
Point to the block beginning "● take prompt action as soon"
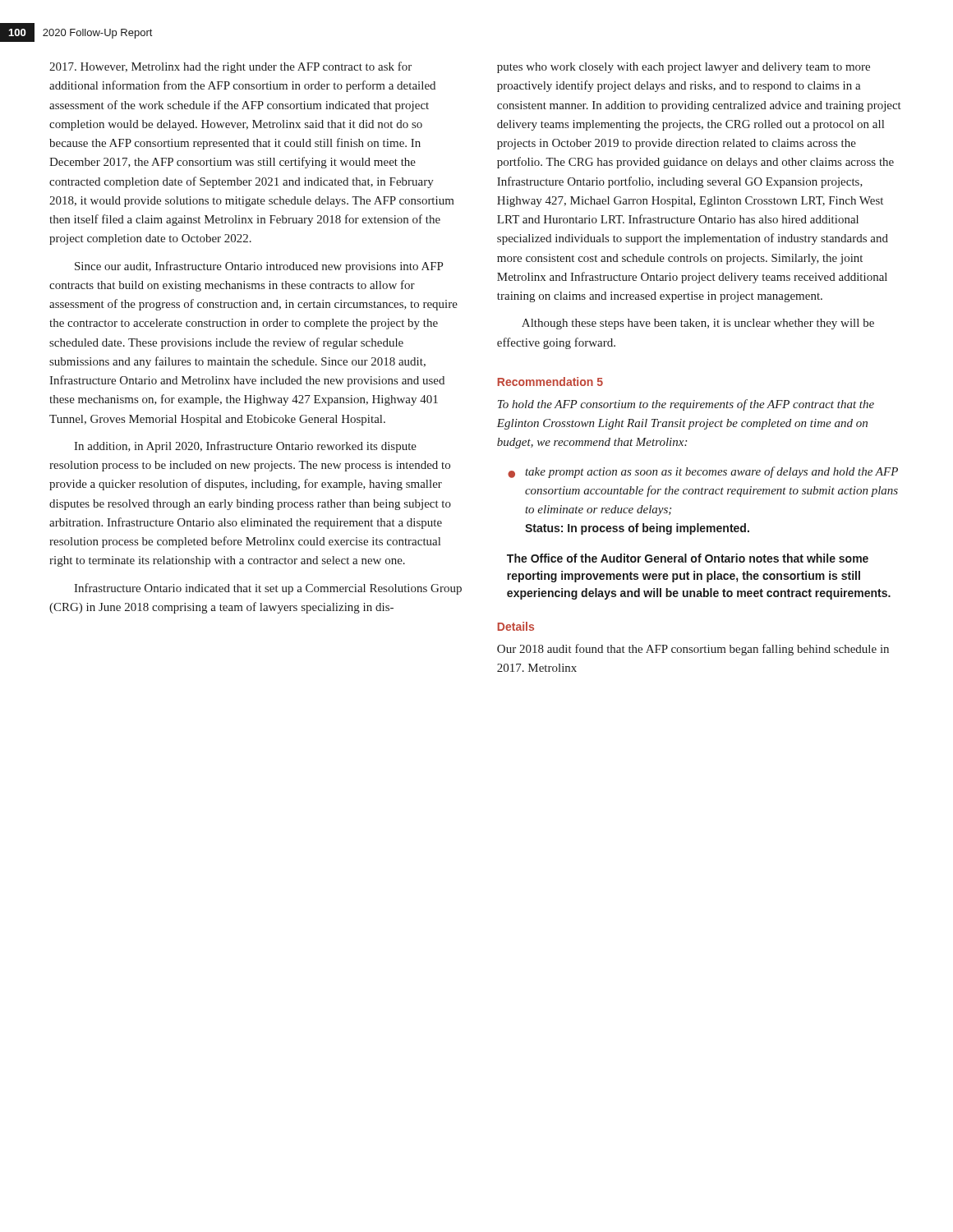pyautogui.click(x=705, y=500)
